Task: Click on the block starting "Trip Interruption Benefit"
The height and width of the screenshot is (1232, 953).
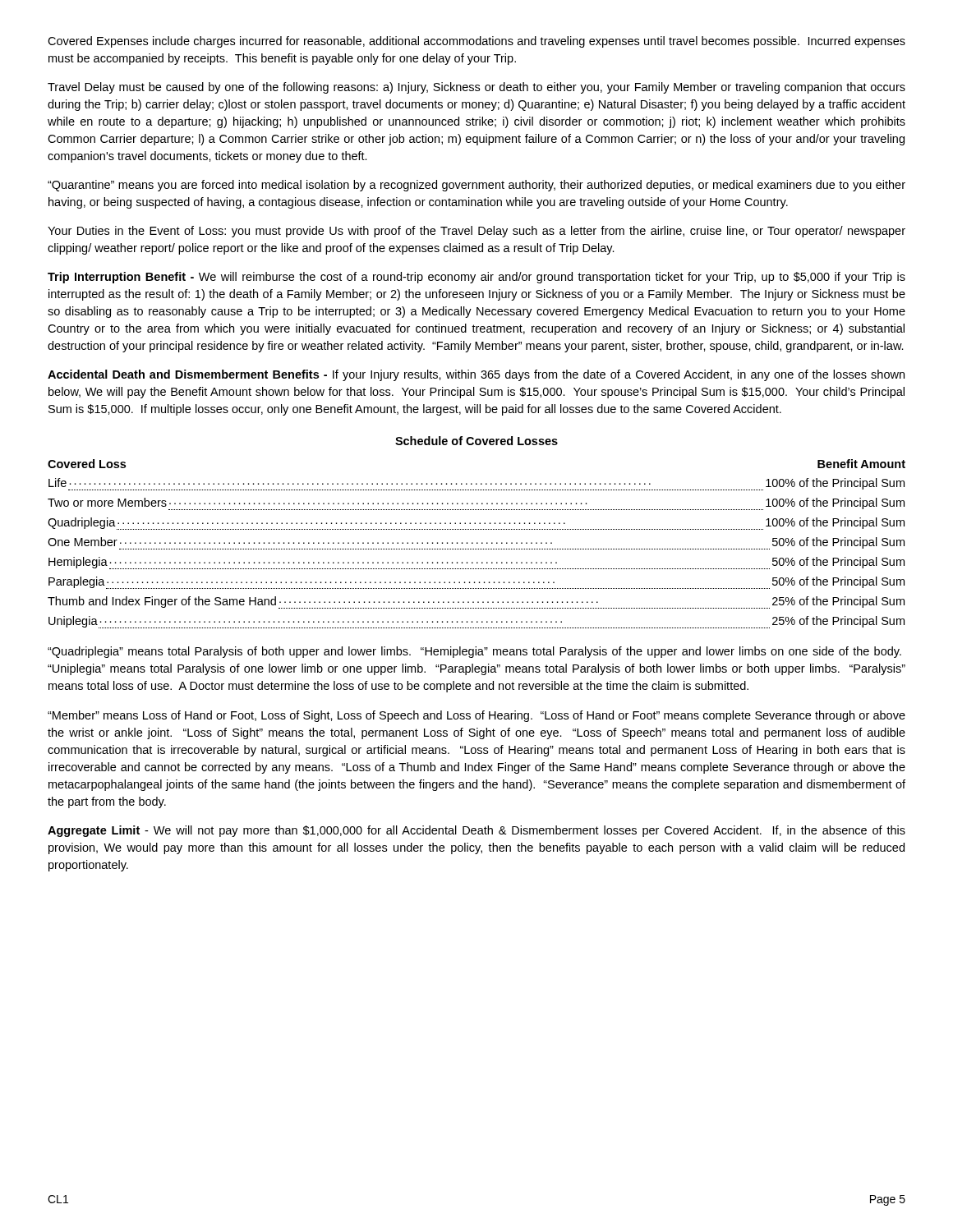Action: click(x=476, y=311)
